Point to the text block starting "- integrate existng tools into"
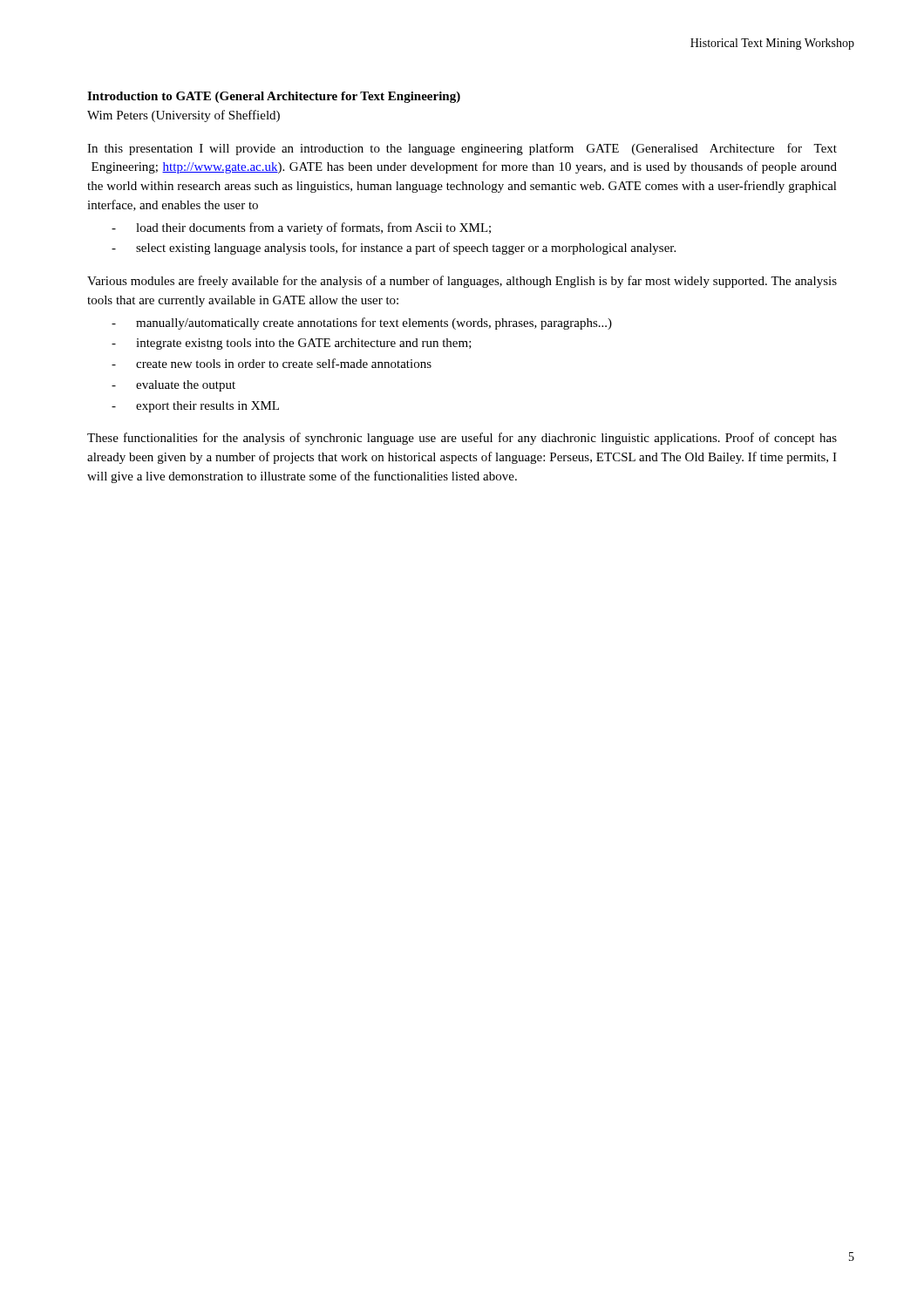This screenshot has width=924, height=1308. [462, 344]
